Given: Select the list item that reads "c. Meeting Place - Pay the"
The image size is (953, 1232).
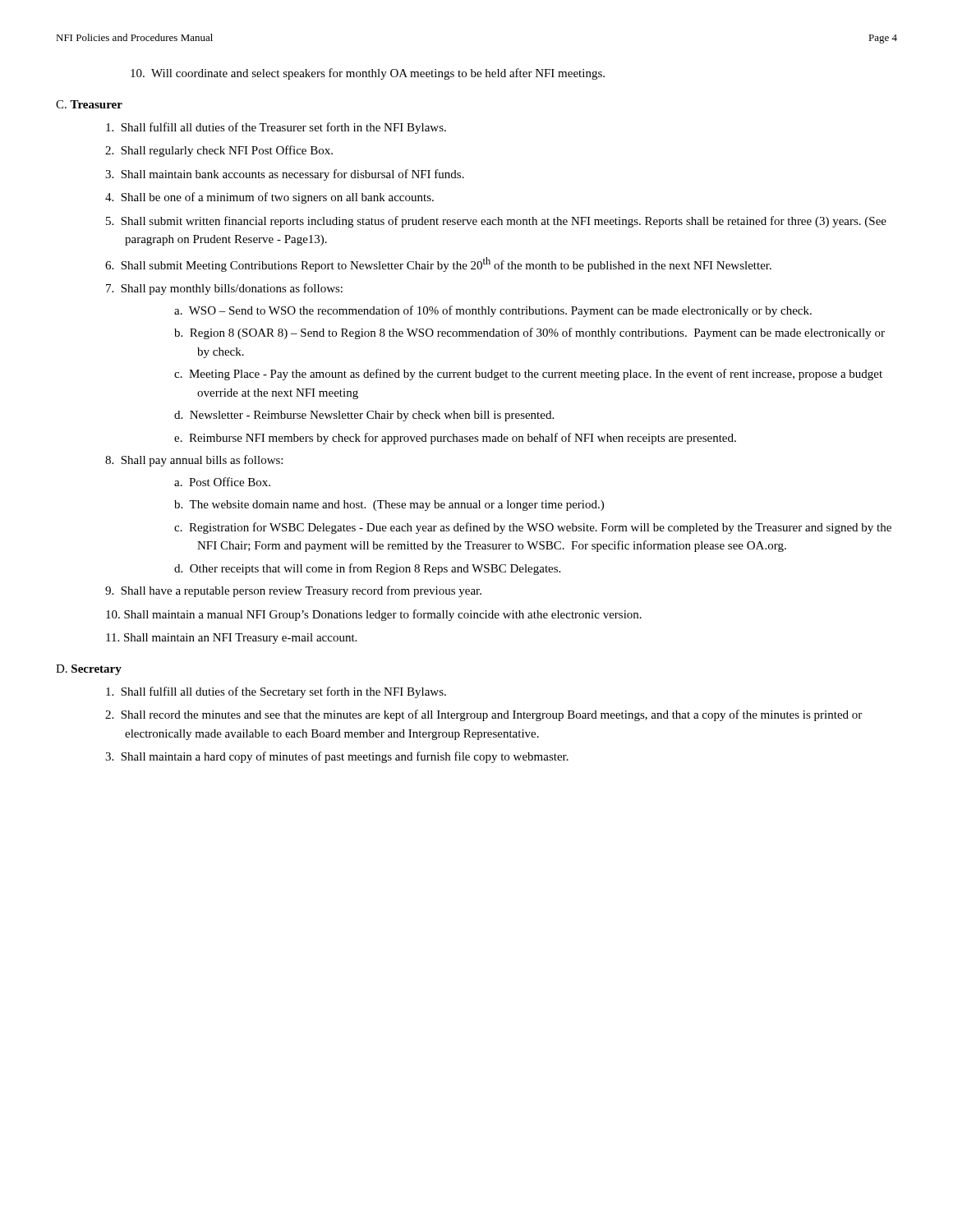Looking at the screenshot, I should coord(528,383).
